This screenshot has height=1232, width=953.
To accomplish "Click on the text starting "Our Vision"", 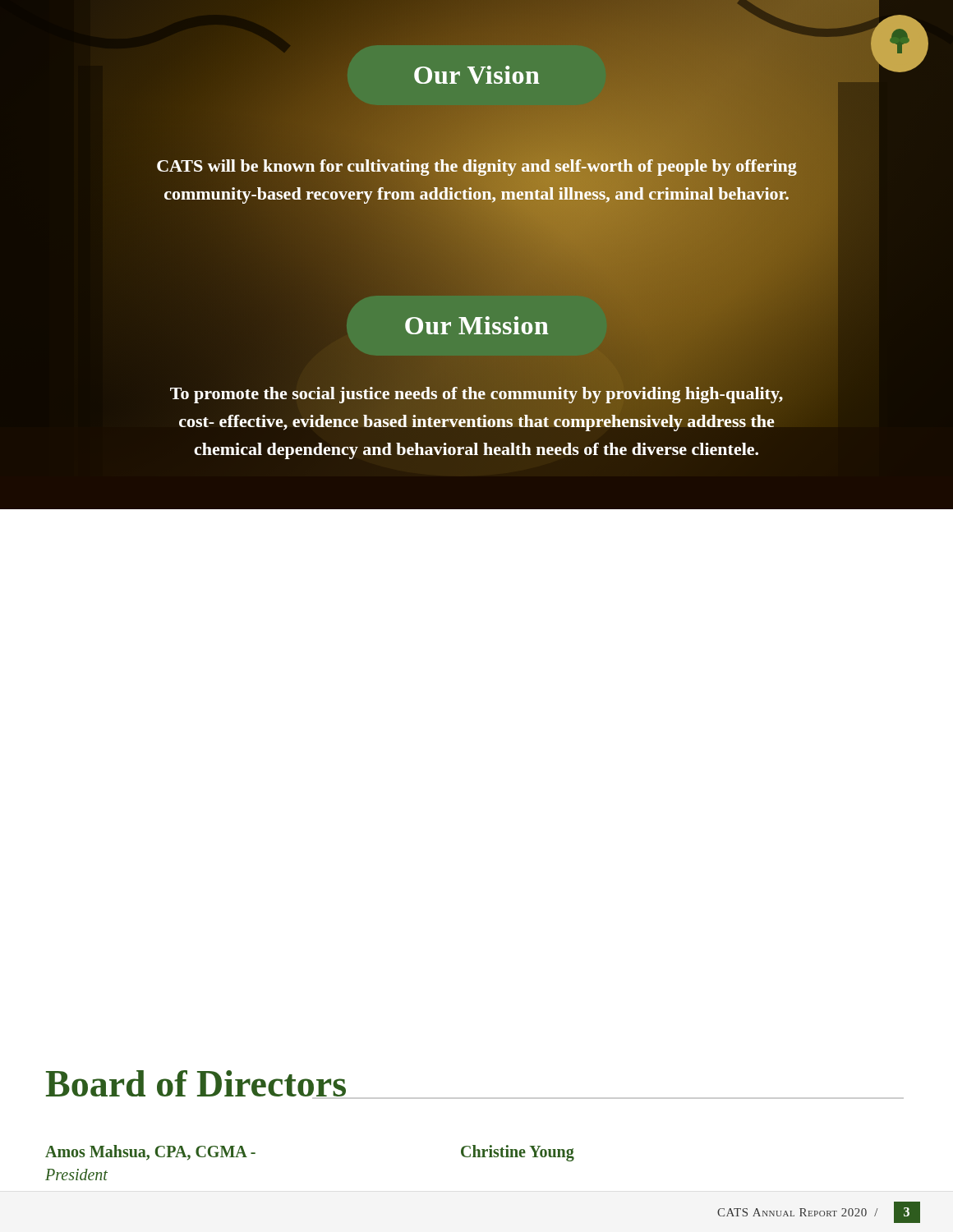I will click(476, 75).
